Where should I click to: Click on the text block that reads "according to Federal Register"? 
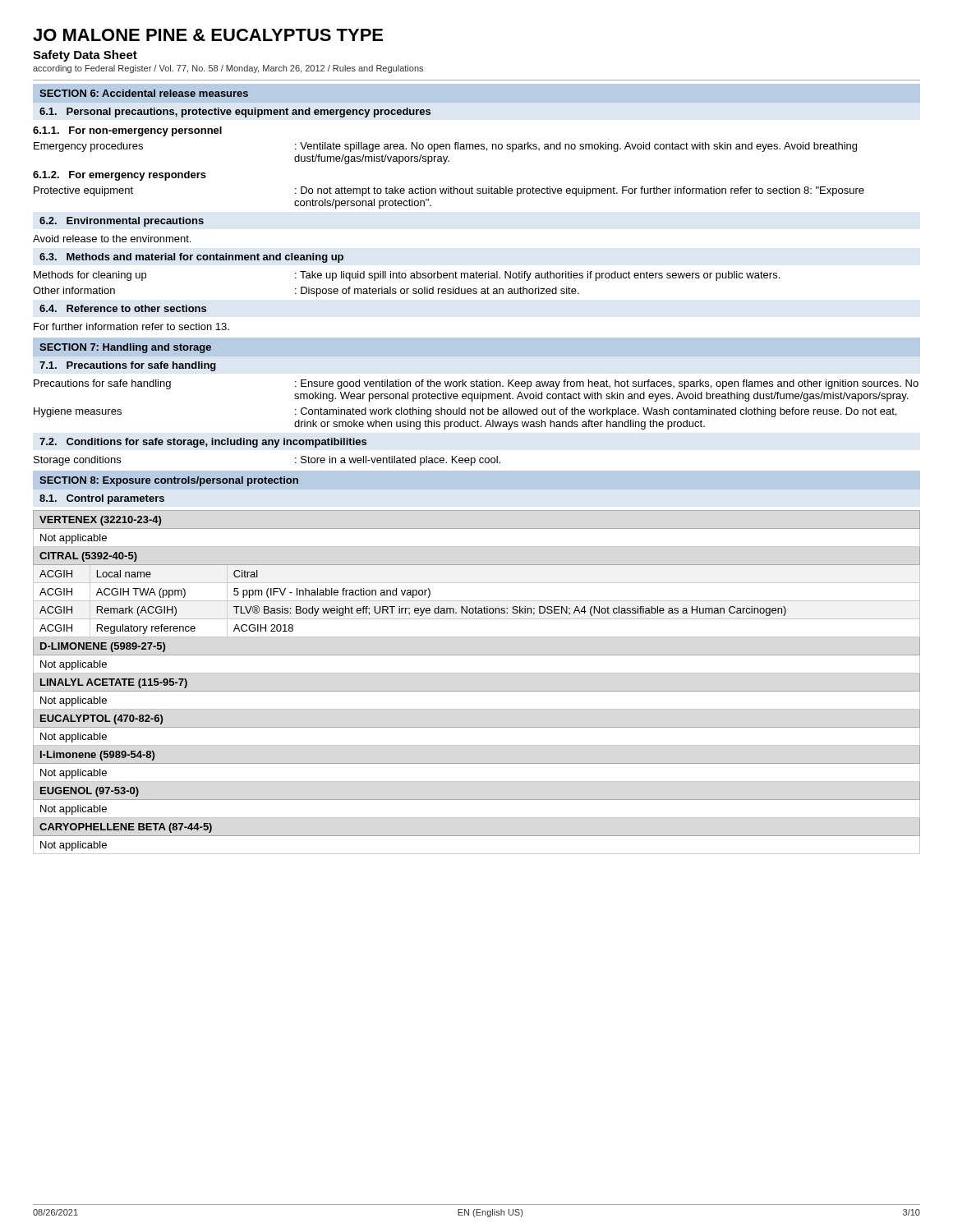point(476,68)
